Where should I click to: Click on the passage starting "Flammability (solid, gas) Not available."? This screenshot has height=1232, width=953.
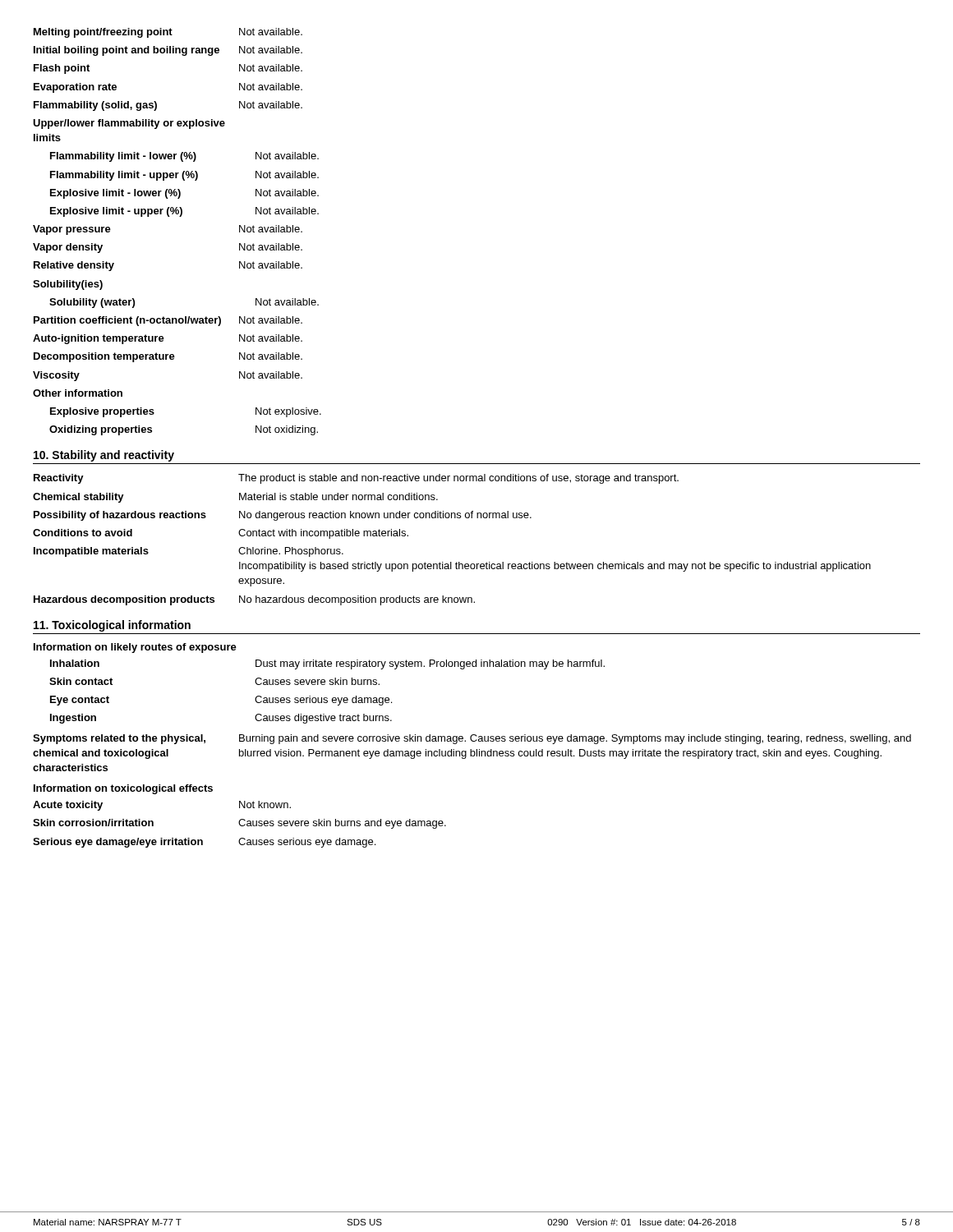(93, 106)
